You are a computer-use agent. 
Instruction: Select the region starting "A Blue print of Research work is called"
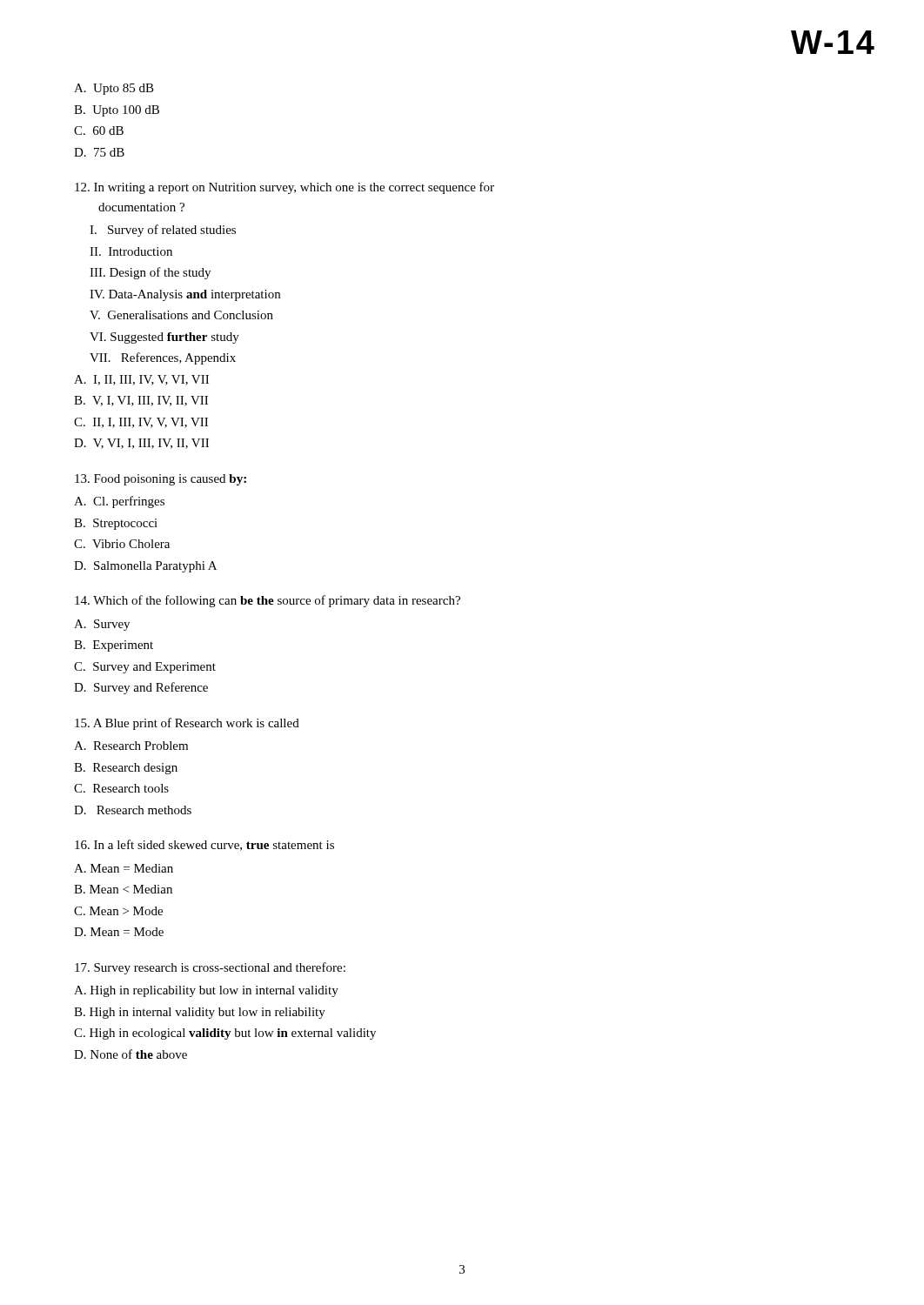pyautogui.click(x=186, y=723)
